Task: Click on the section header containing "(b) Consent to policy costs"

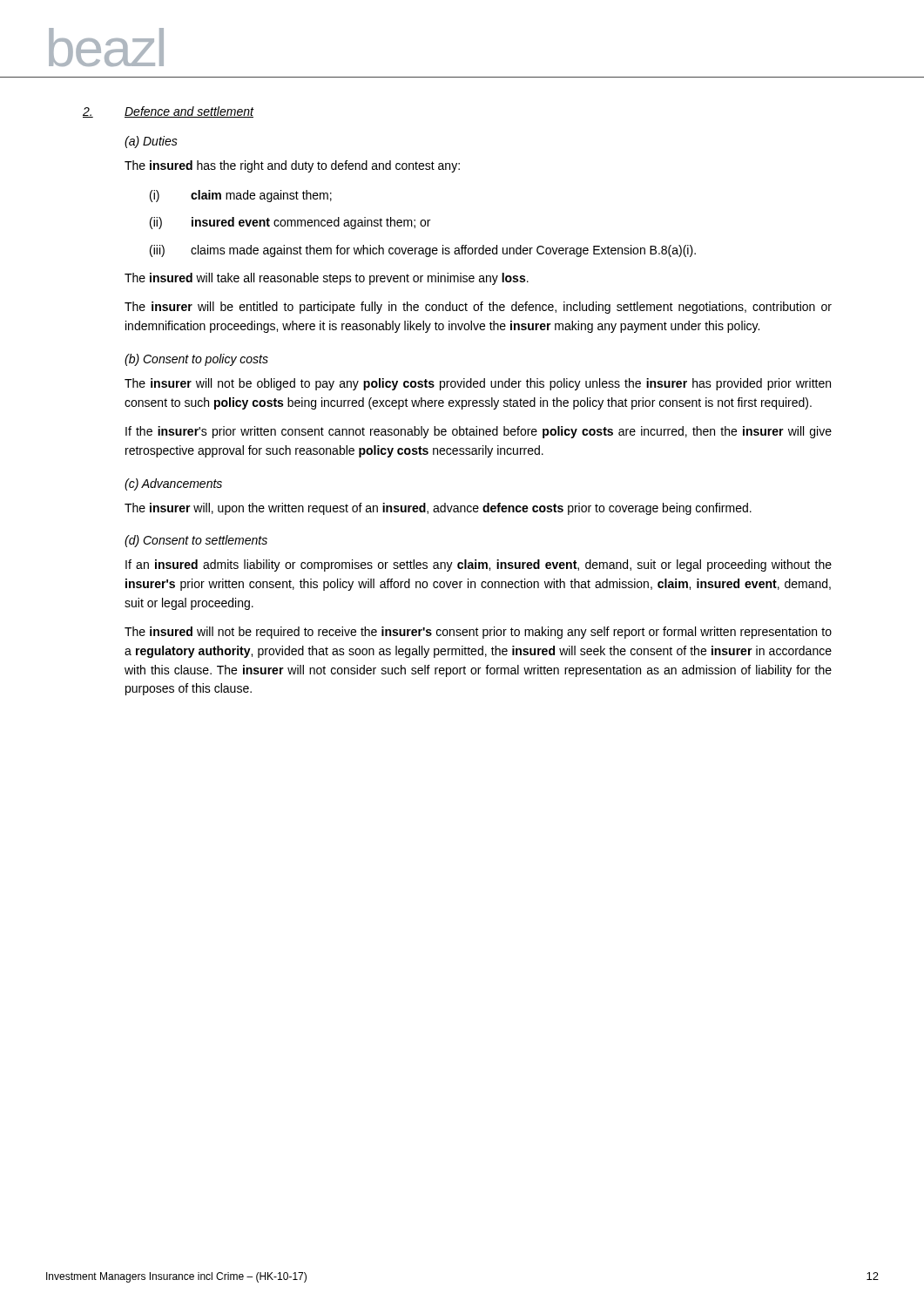Action: tap(196, 359)
